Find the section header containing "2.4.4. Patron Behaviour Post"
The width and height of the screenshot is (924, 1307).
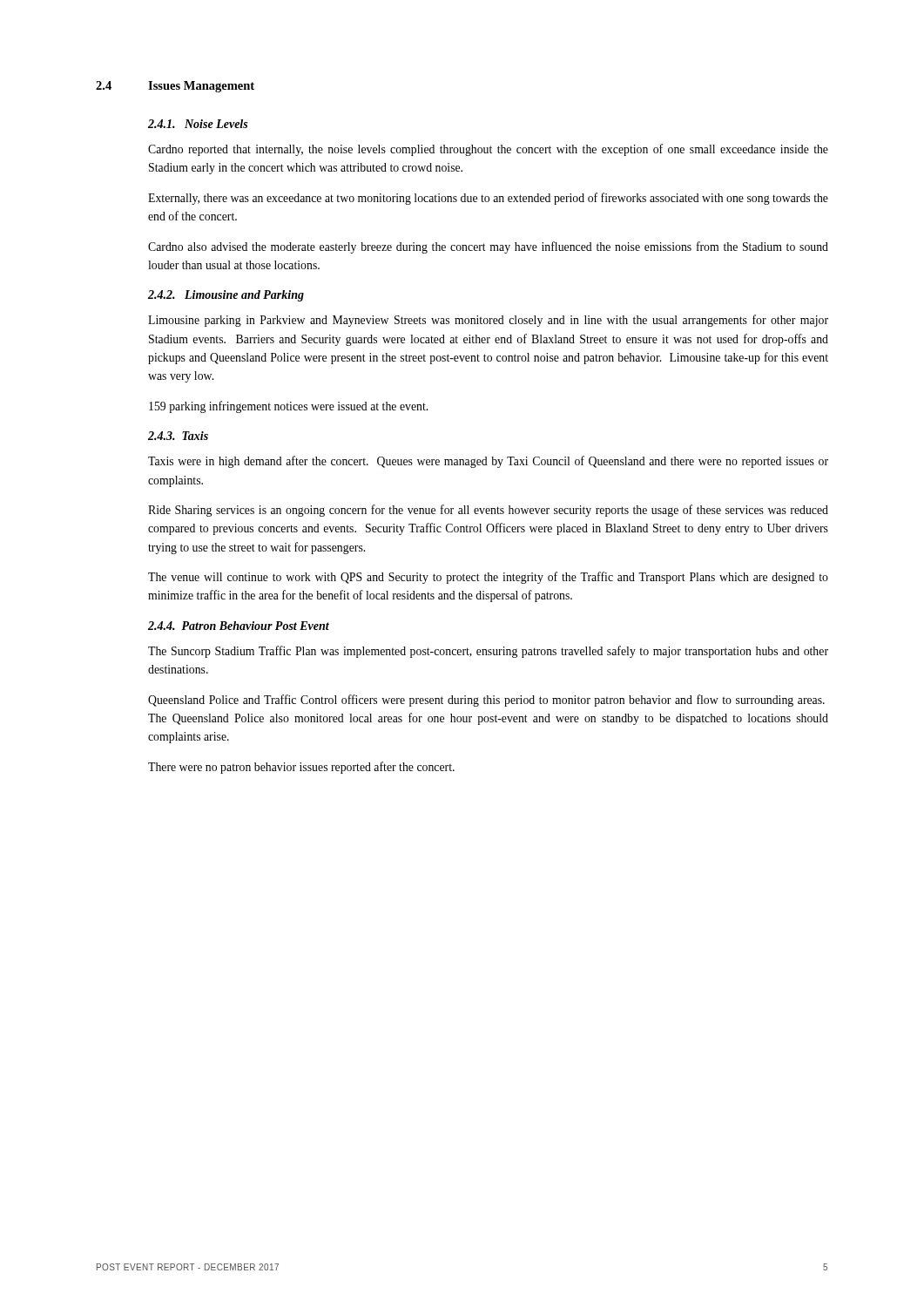[x=238, y=626]
